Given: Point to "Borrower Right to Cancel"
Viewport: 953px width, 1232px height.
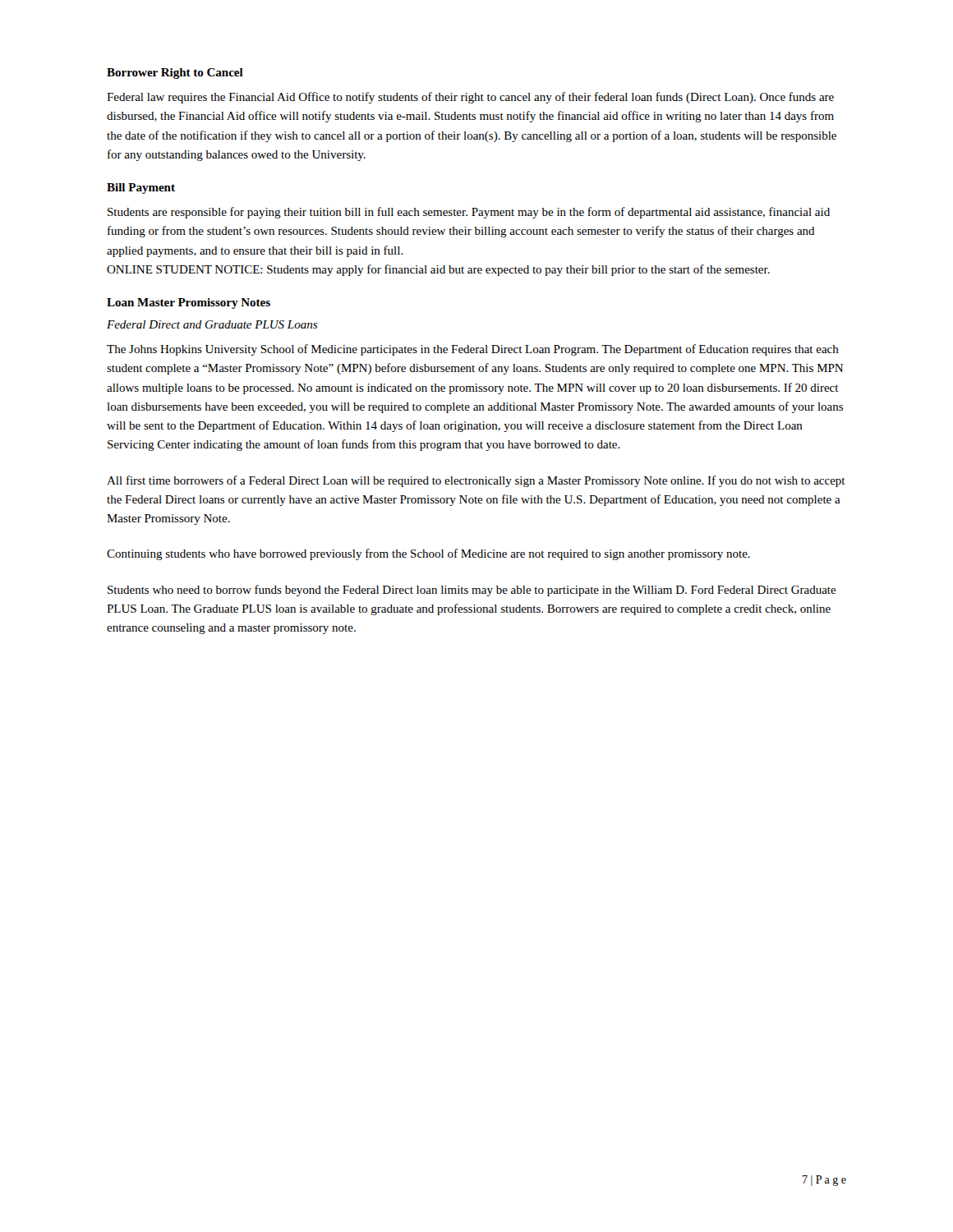Looking at the screenshot, I should pos(175,72).
